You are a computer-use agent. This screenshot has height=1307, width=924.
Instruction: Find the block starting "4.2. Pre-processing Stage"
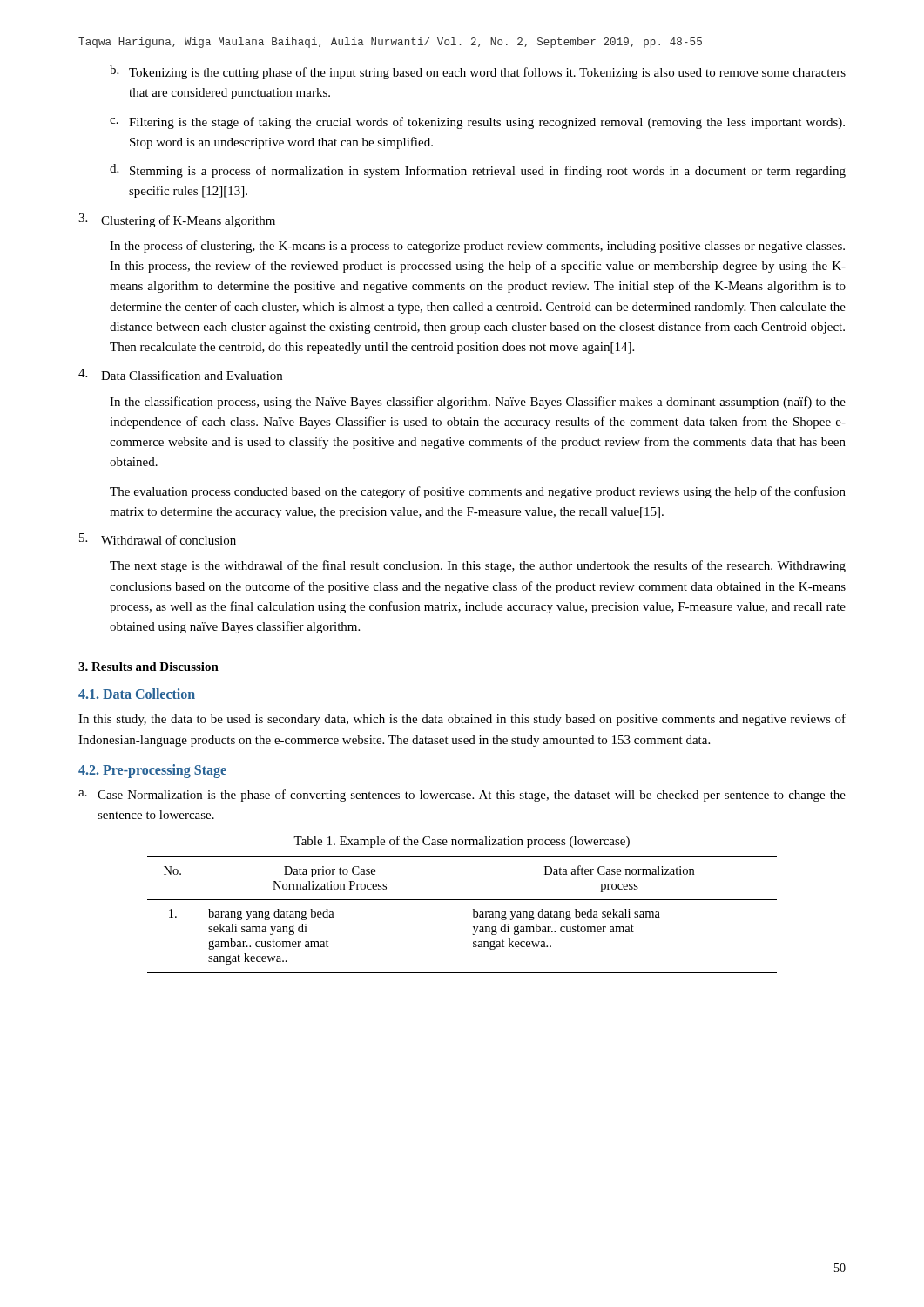pos(152,770)
